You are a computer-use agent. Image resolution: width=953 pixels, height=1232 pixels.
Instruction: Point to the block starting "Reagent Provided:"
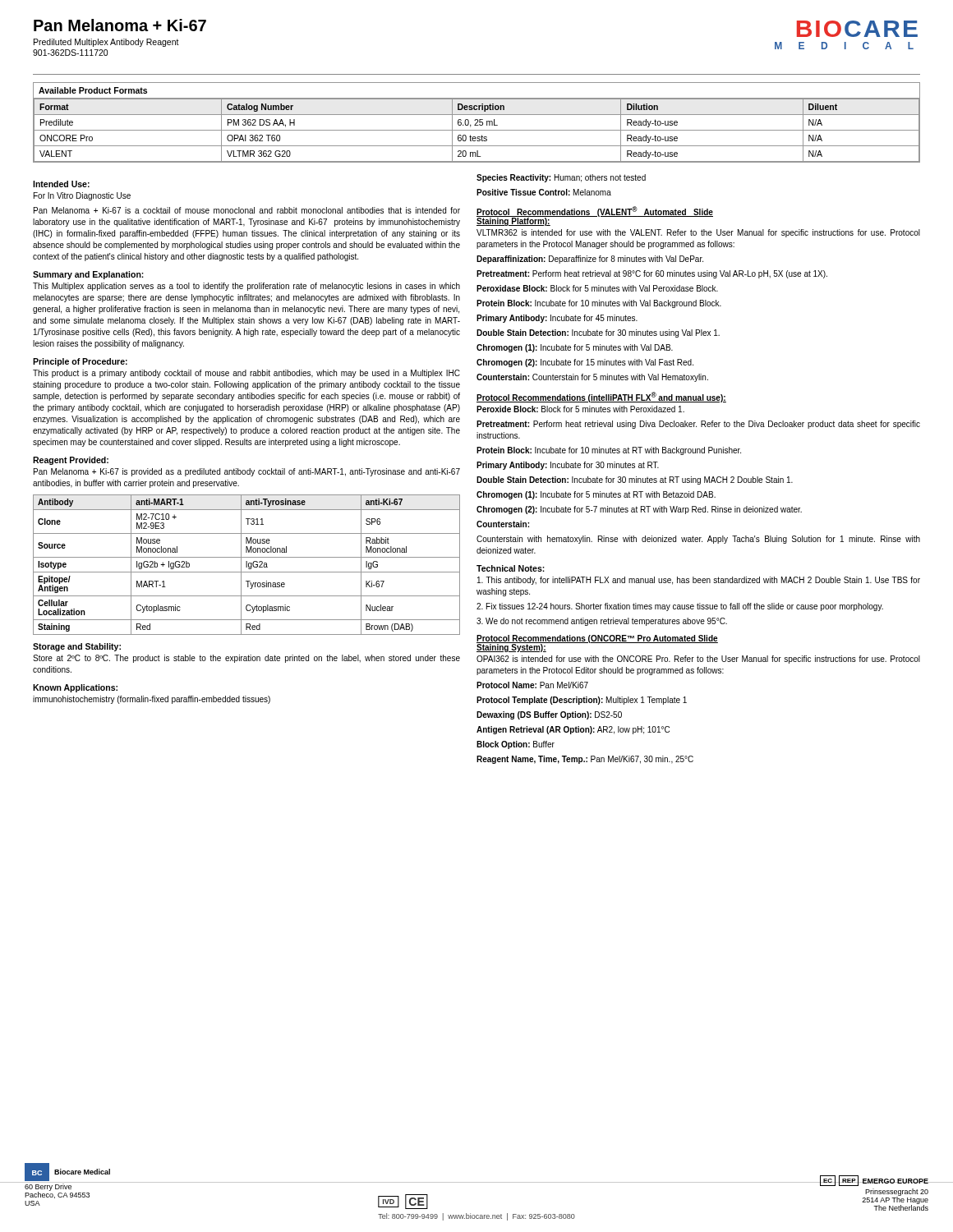[71, 460]
